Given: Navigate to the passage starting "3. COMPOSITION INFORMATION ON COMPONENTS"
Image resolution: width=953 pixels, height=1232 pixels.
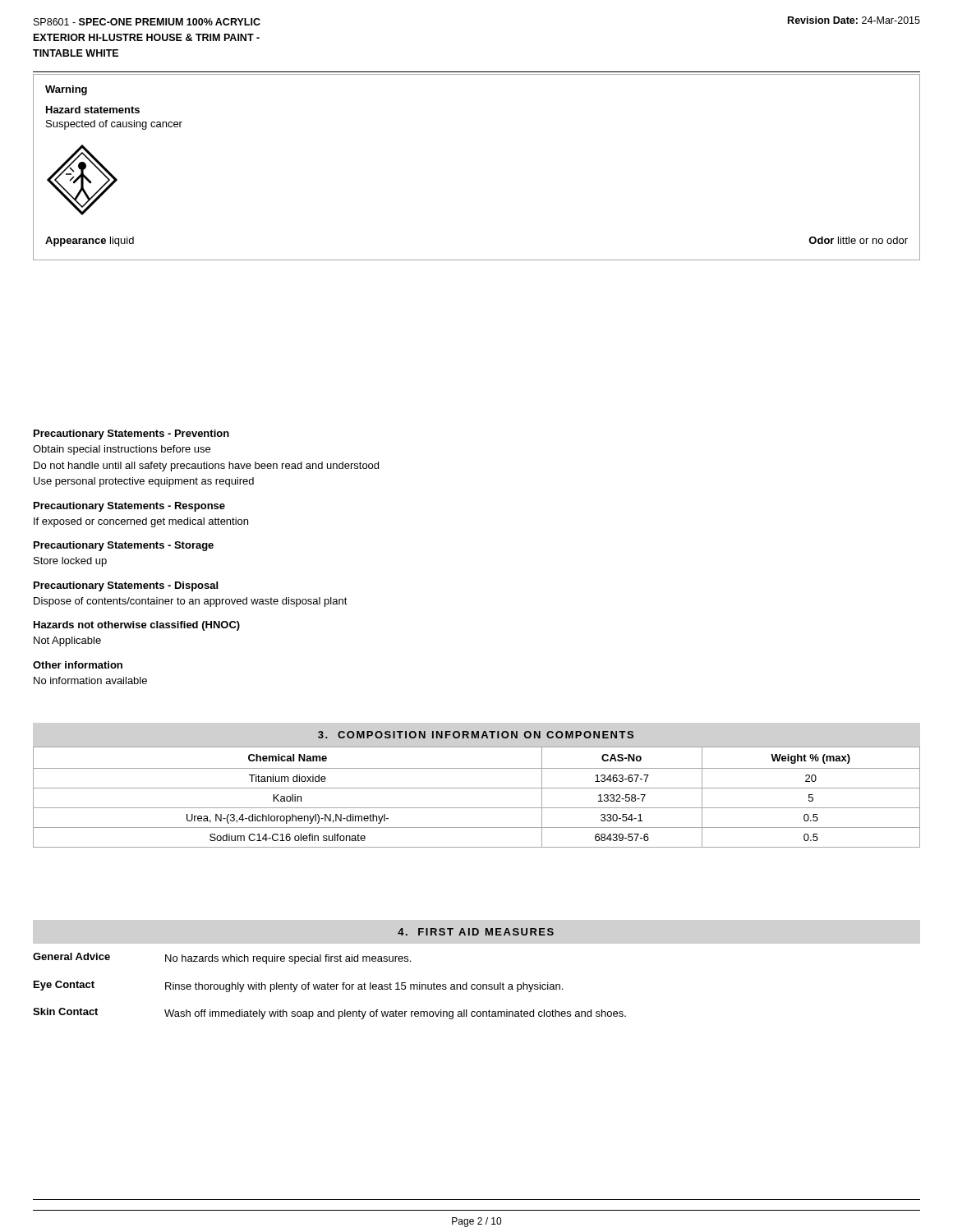Looking at the screenshot, I should (x=476, y=735).
